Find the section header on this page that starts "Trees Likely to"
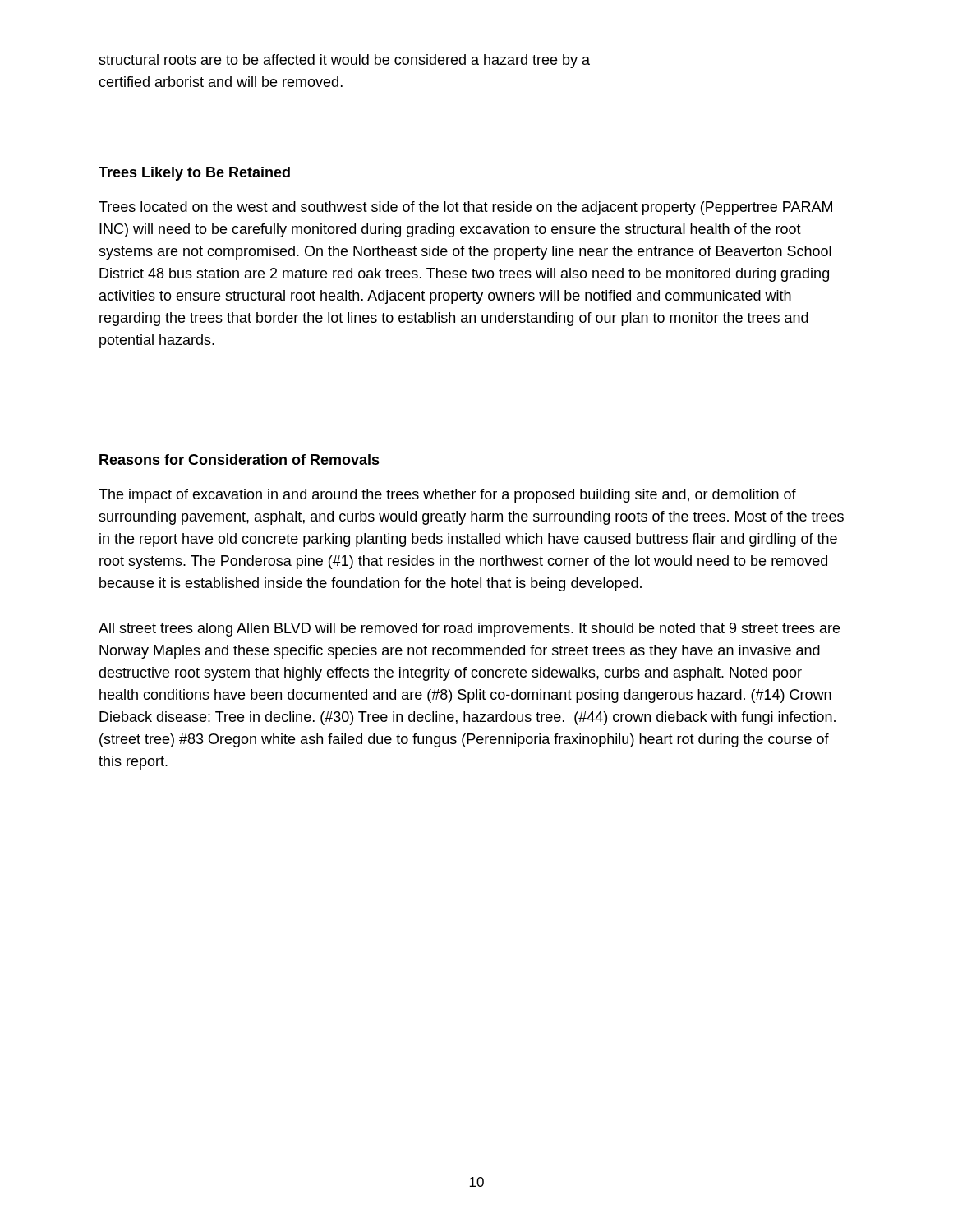The height and width of the screenshot is (1232, 953). 195,172
